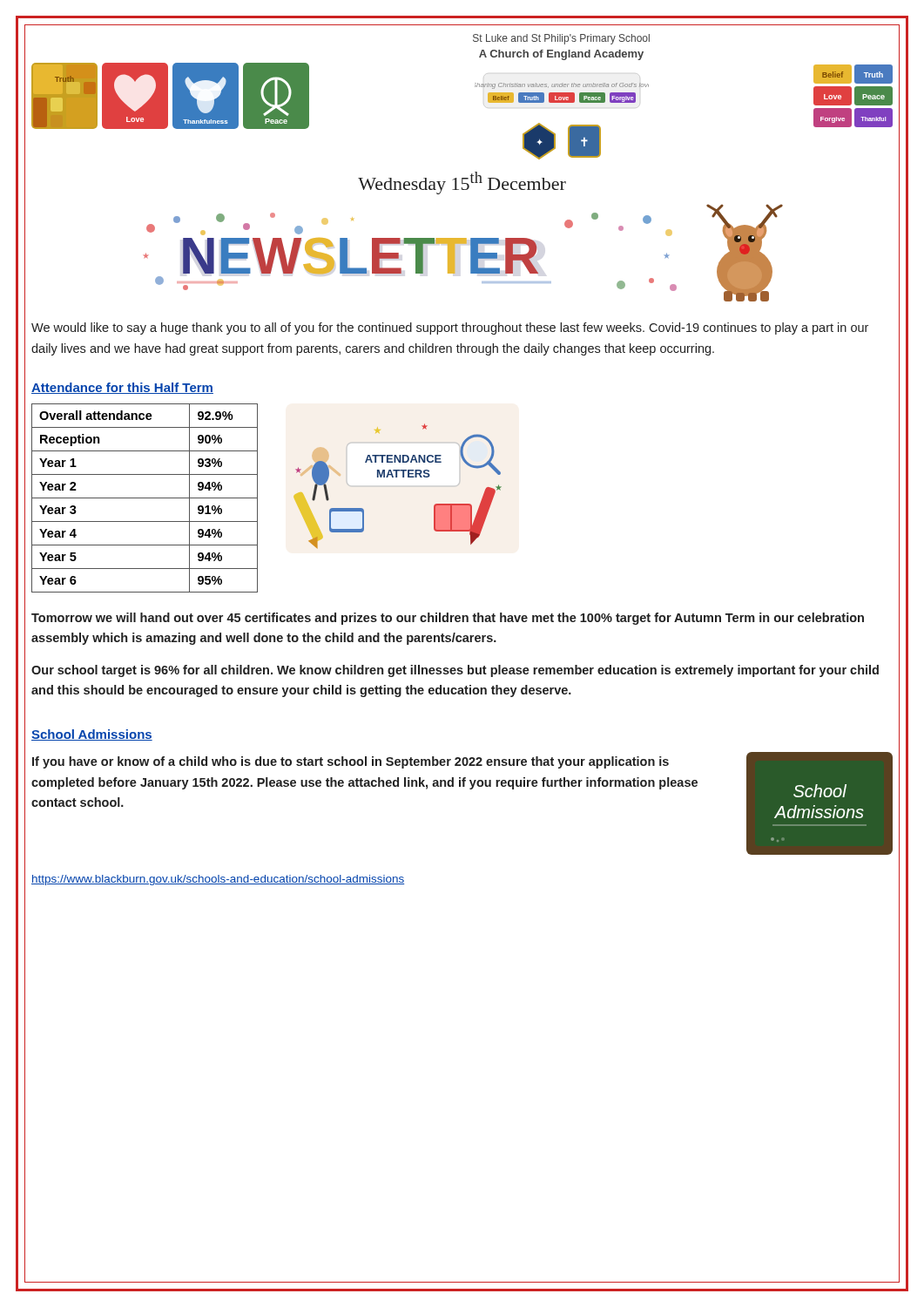Navigate to the element starting "School Admissions"

coord(92,734)
